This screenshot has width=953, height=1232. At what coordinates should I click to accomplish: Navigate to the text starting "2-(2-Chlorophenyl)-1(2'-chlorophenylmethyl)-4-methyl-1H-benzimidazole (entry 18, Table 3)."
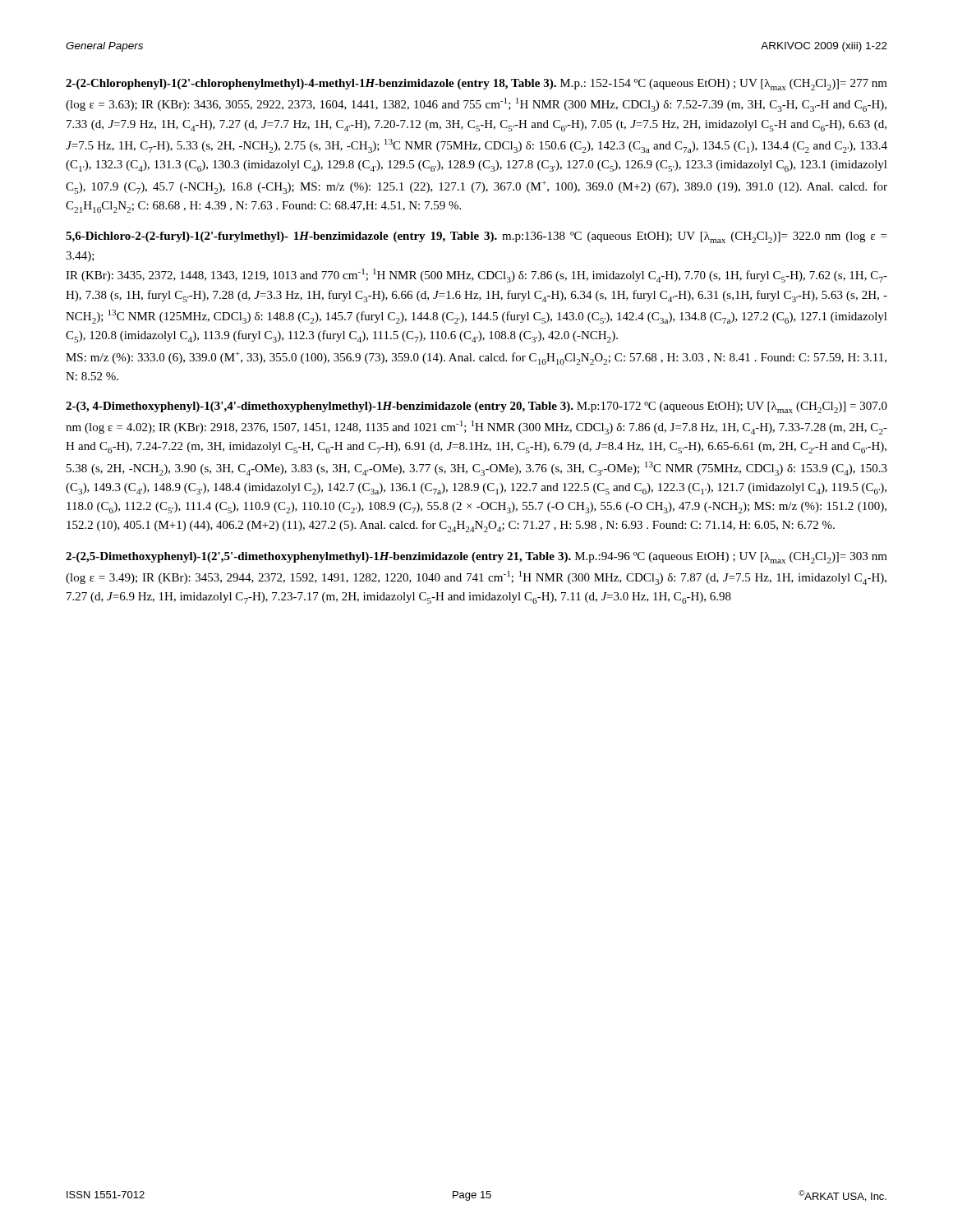476,145
